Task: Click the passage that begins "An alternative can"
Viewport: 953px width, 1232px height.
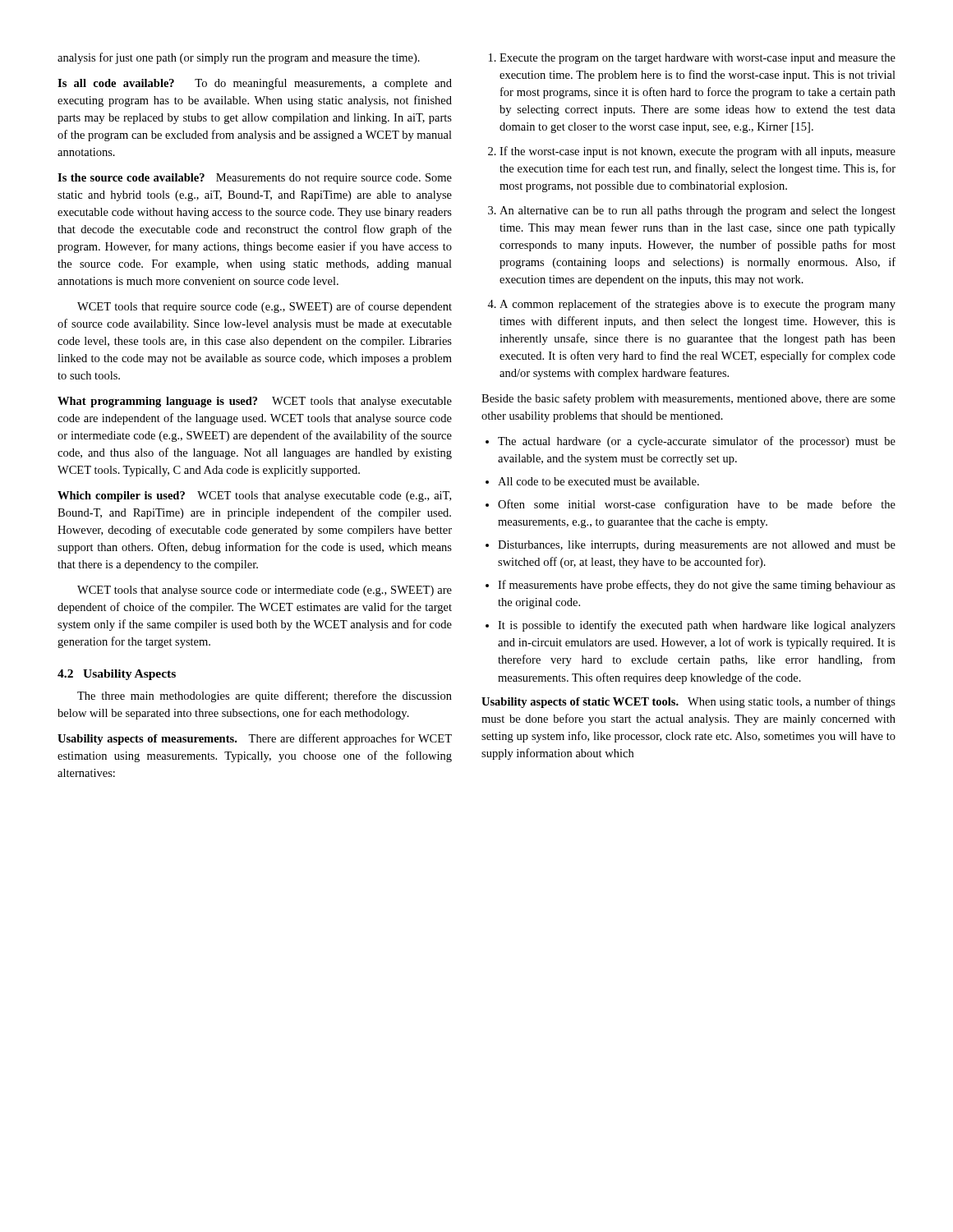Action: [x=698, y=245]
